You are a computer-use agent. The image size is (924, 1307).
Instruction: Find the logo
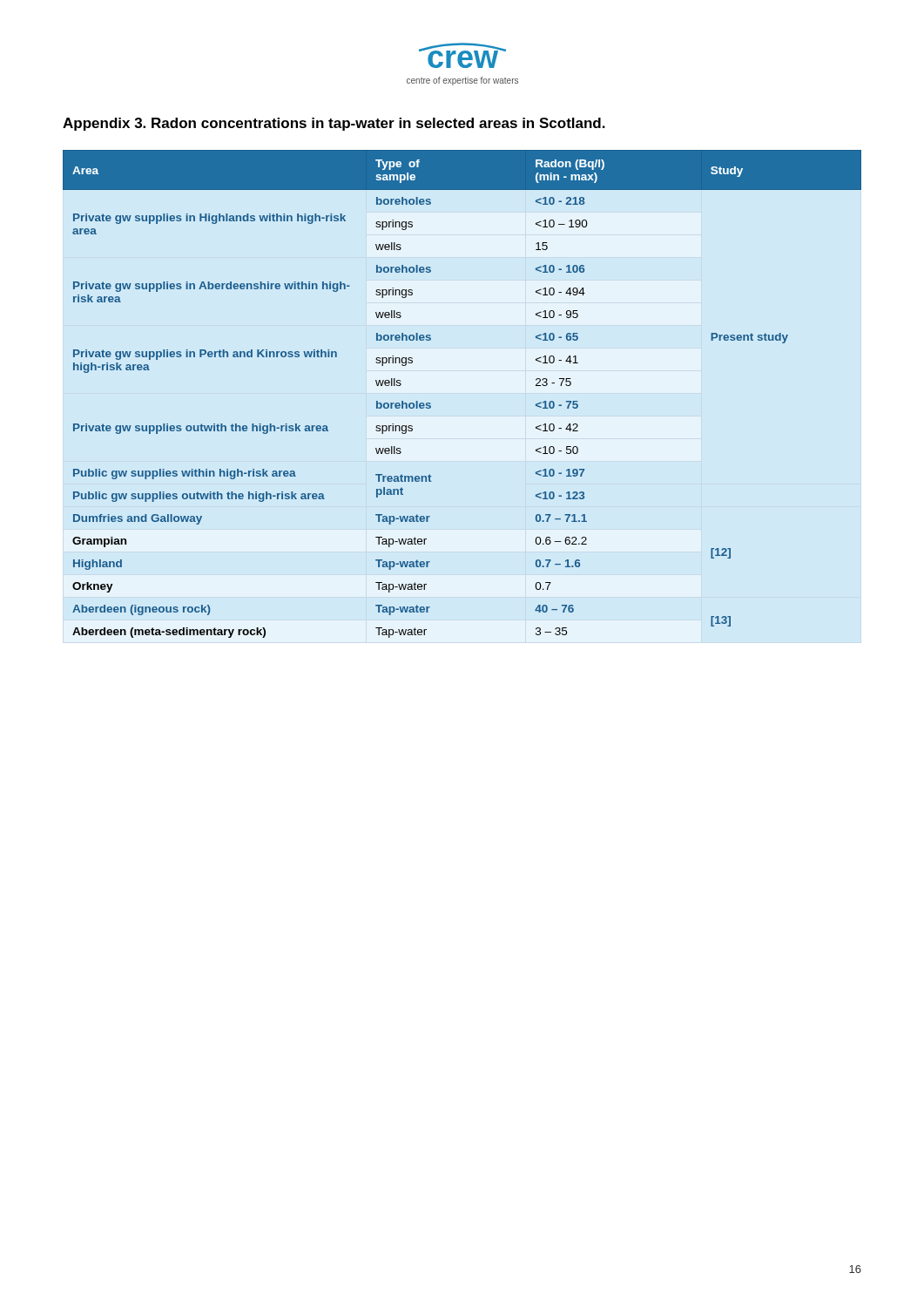pyautogui.click(x=462, y=53)
